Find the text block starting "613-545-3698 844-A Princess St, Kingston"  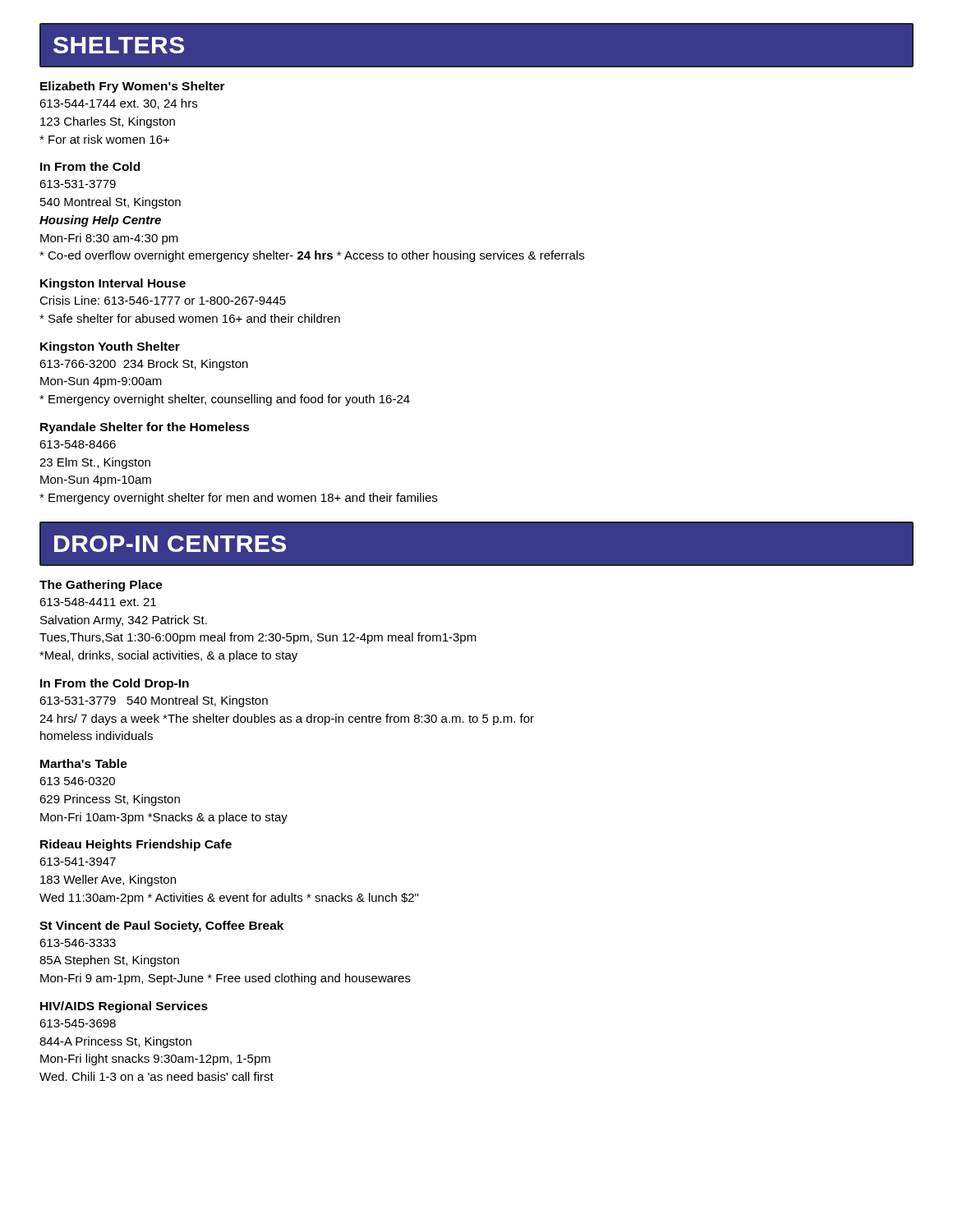click(x=156, y=1050)
